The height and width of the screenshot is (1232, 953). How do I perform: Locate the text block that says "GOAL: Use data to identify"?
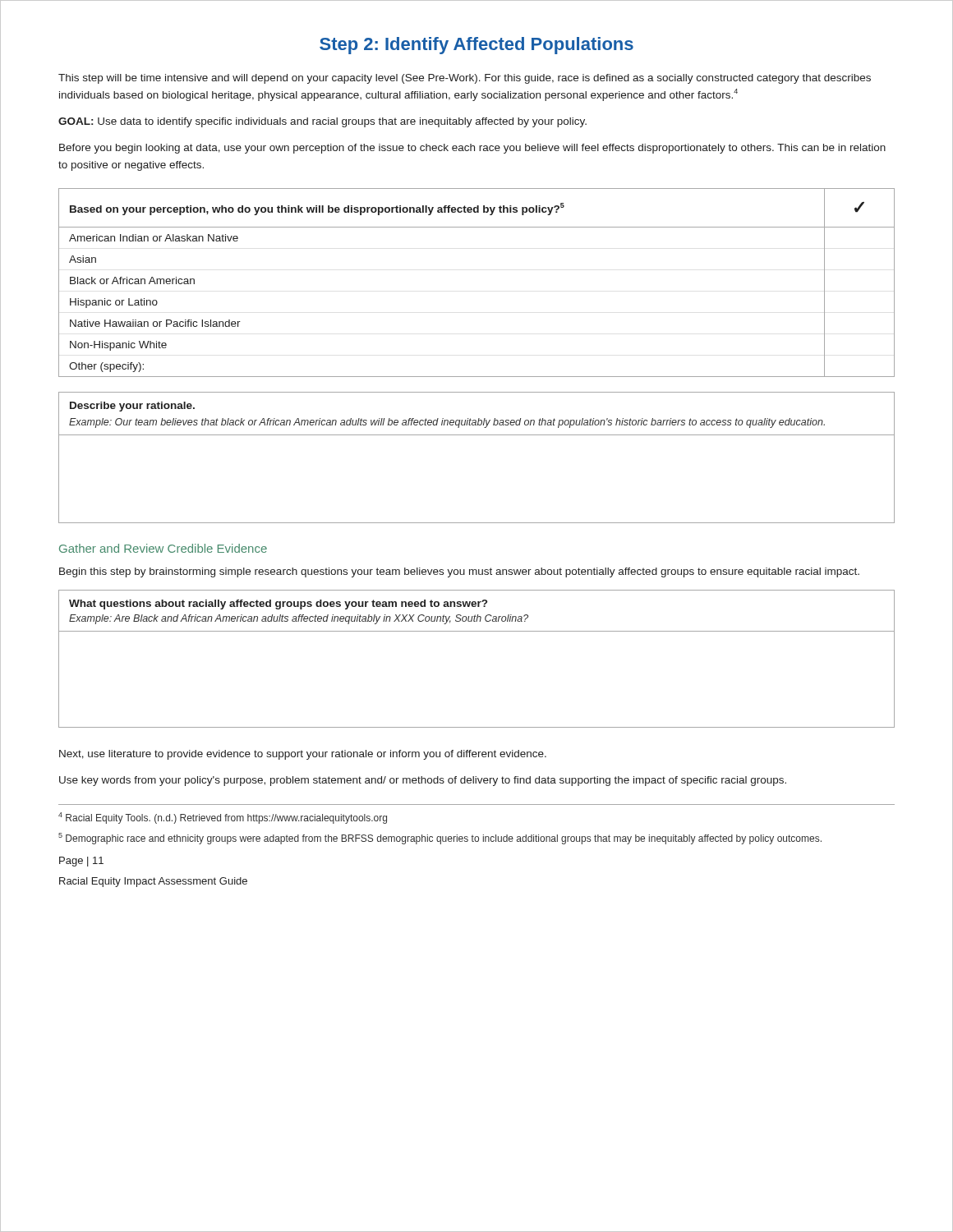click(x=323, y=121)
